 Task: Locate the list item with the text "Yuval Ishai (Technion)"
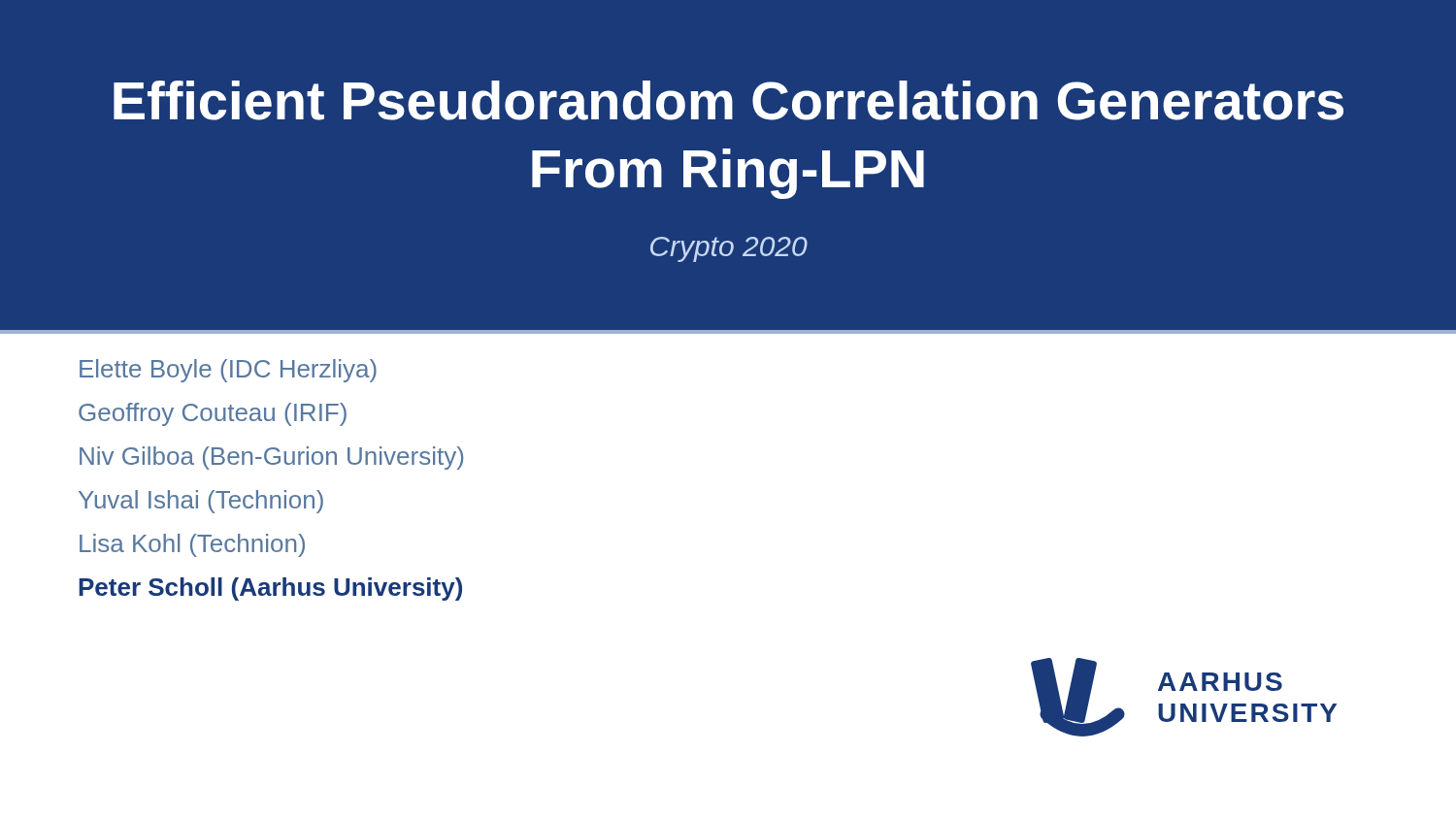[201, 500]
